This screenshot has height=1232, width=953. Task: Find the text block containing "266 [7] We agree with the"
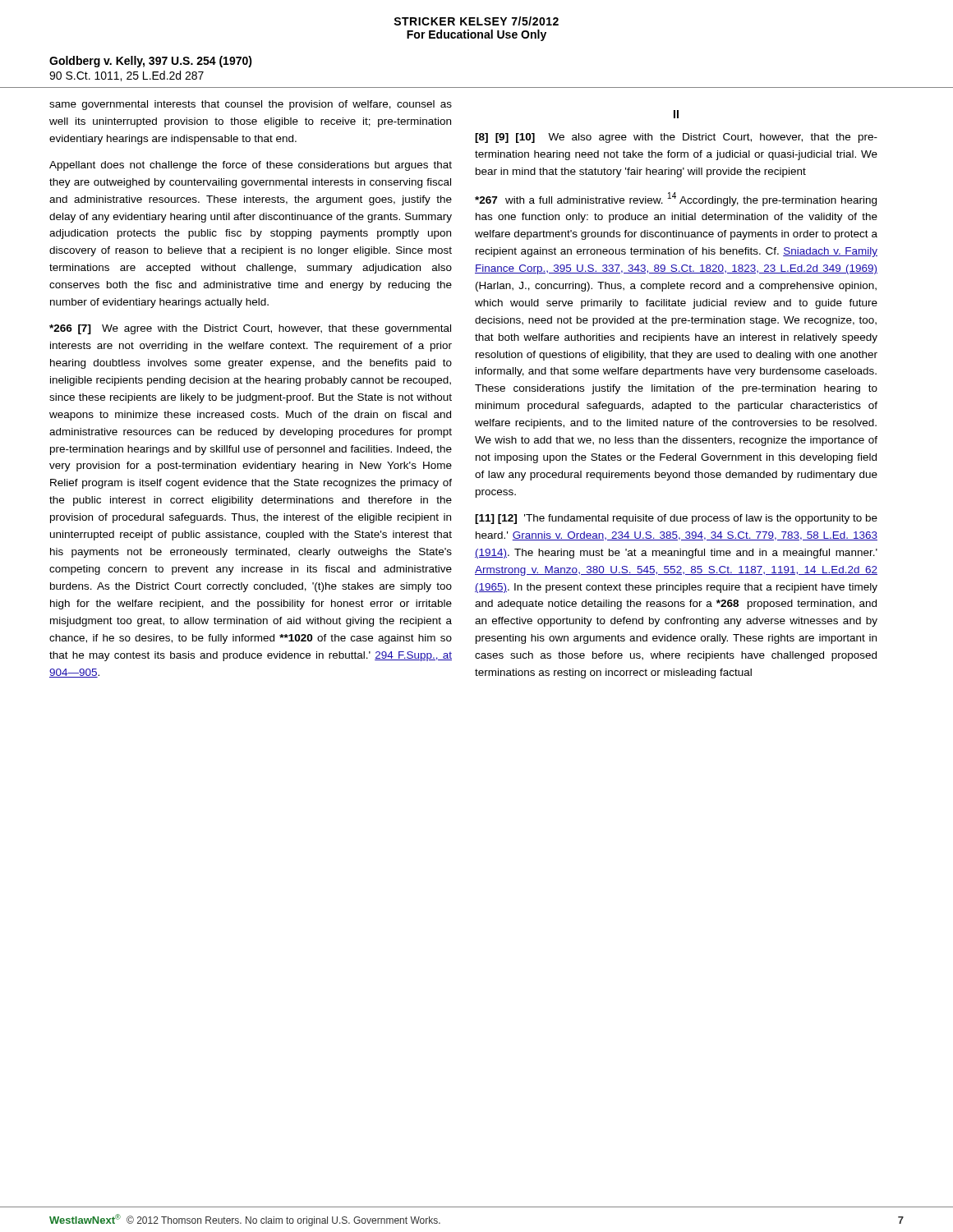click(x=251, y=501)
